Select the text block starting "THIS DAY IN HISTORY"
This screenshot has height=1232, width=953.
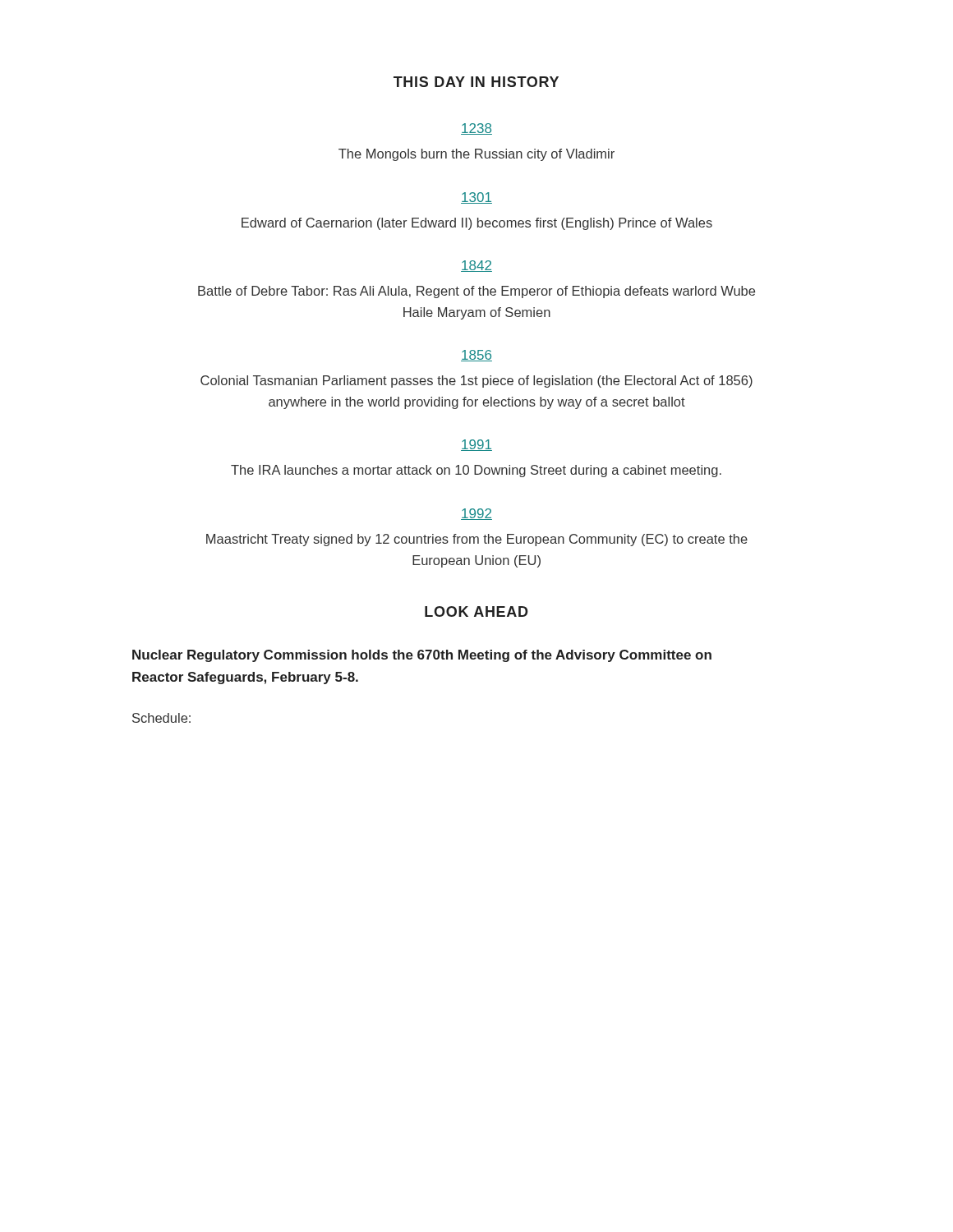(x=476, y=82)
